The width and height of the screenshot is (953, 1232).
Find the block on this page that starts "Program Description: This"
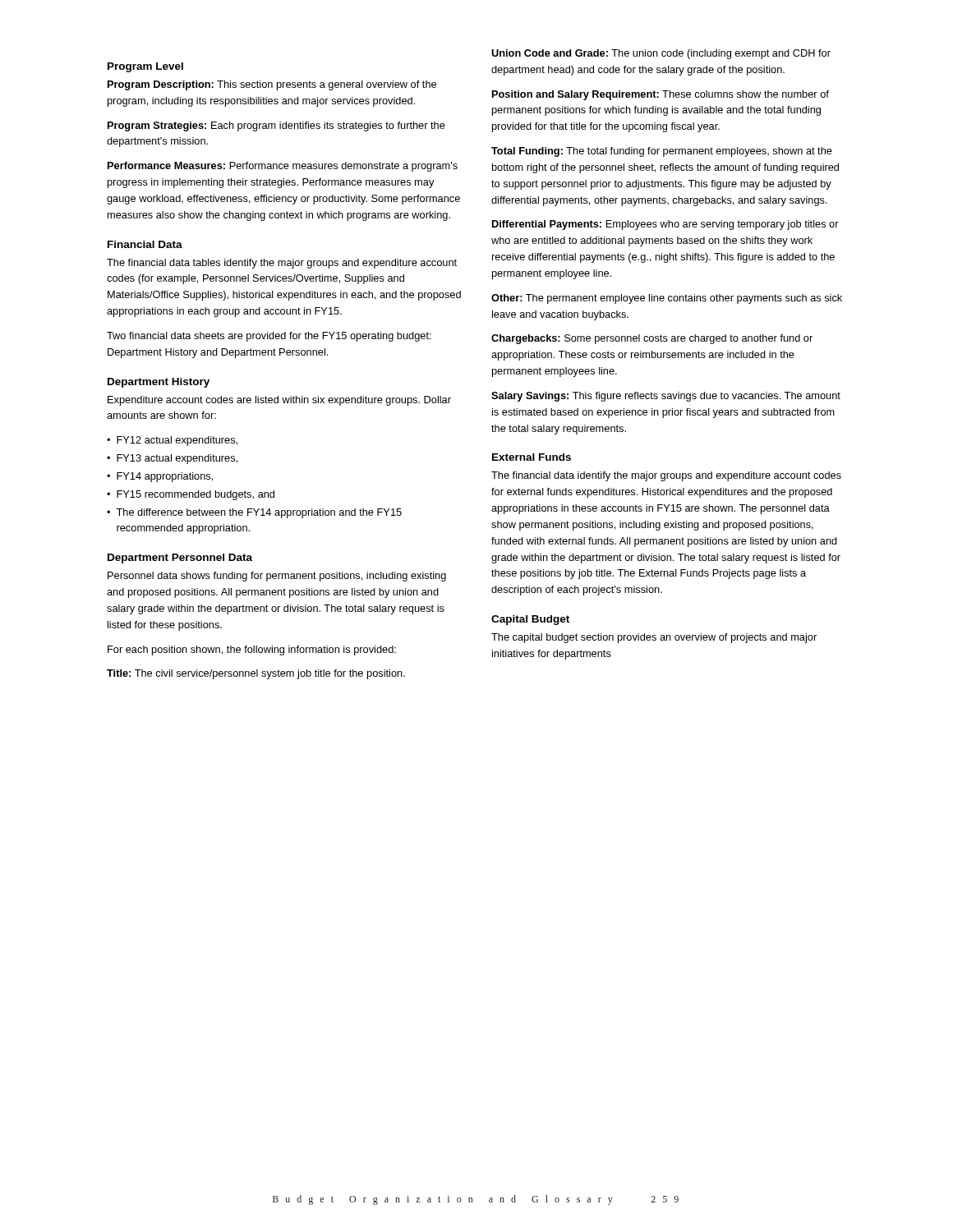pos(272,92)
